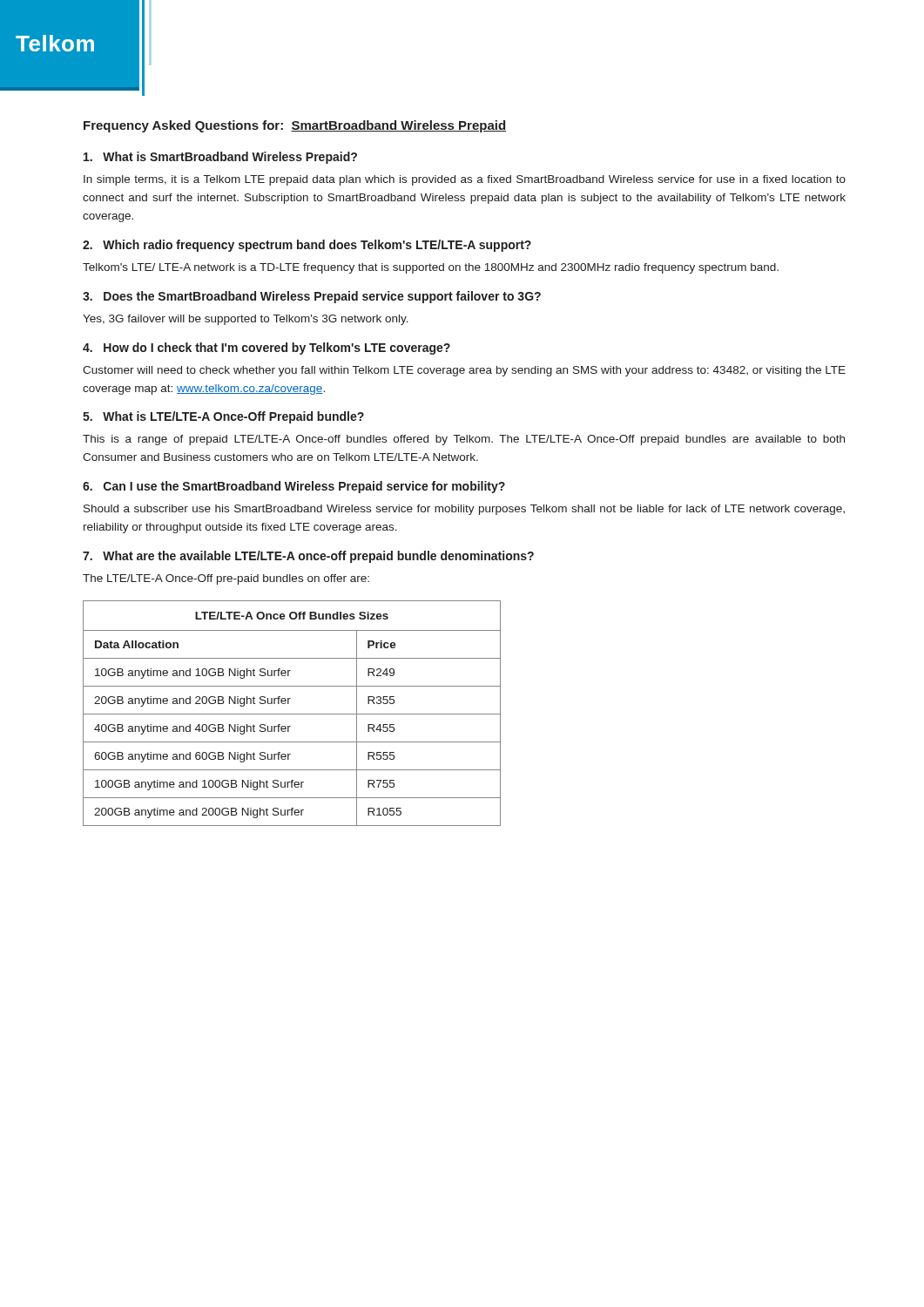Select the section header with the text "5. What is"
The image size is (924, 1307).
pos(224,417)
